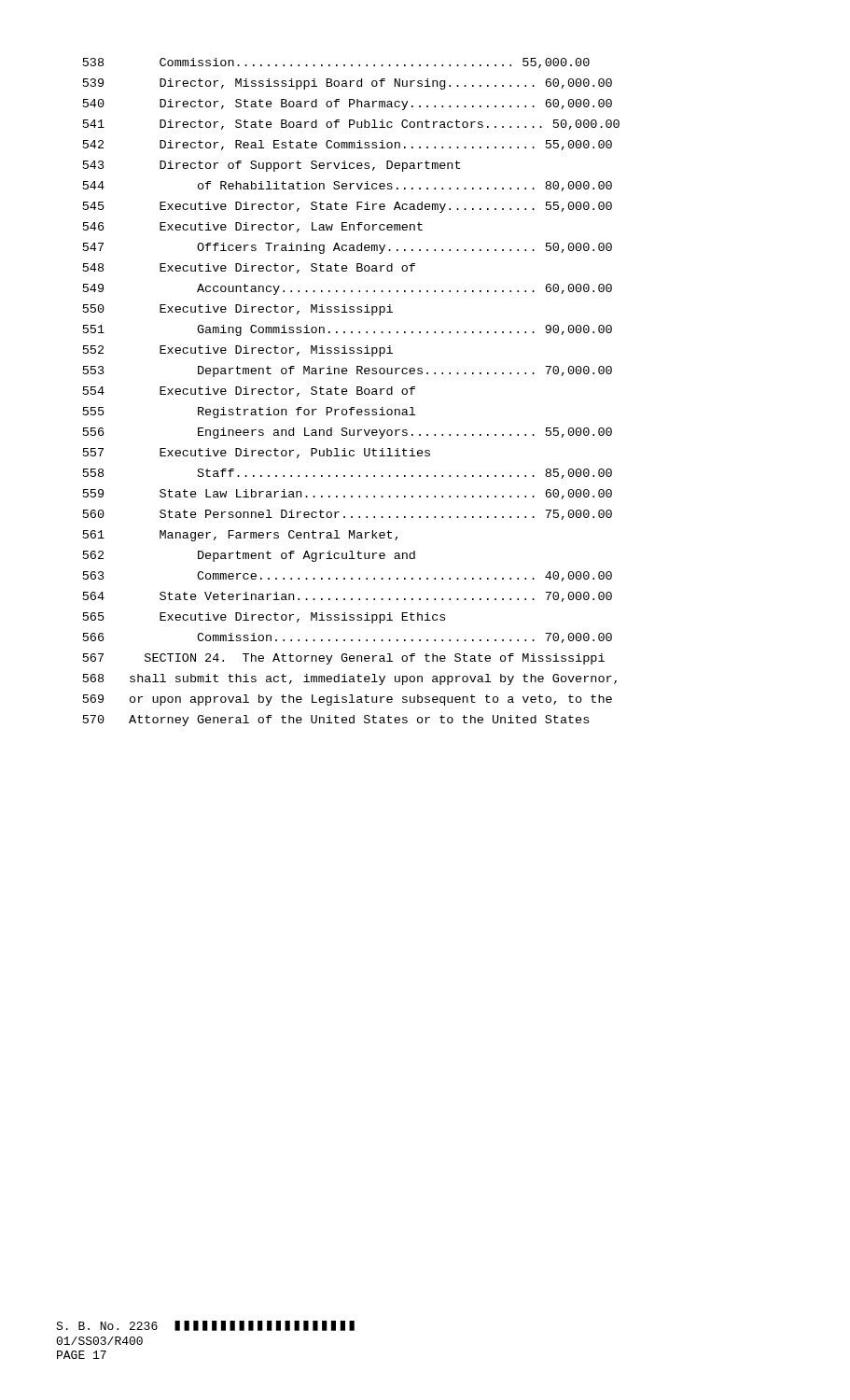Click on the region starting "543 Director of Support Services, Department"

coord(425,166)
